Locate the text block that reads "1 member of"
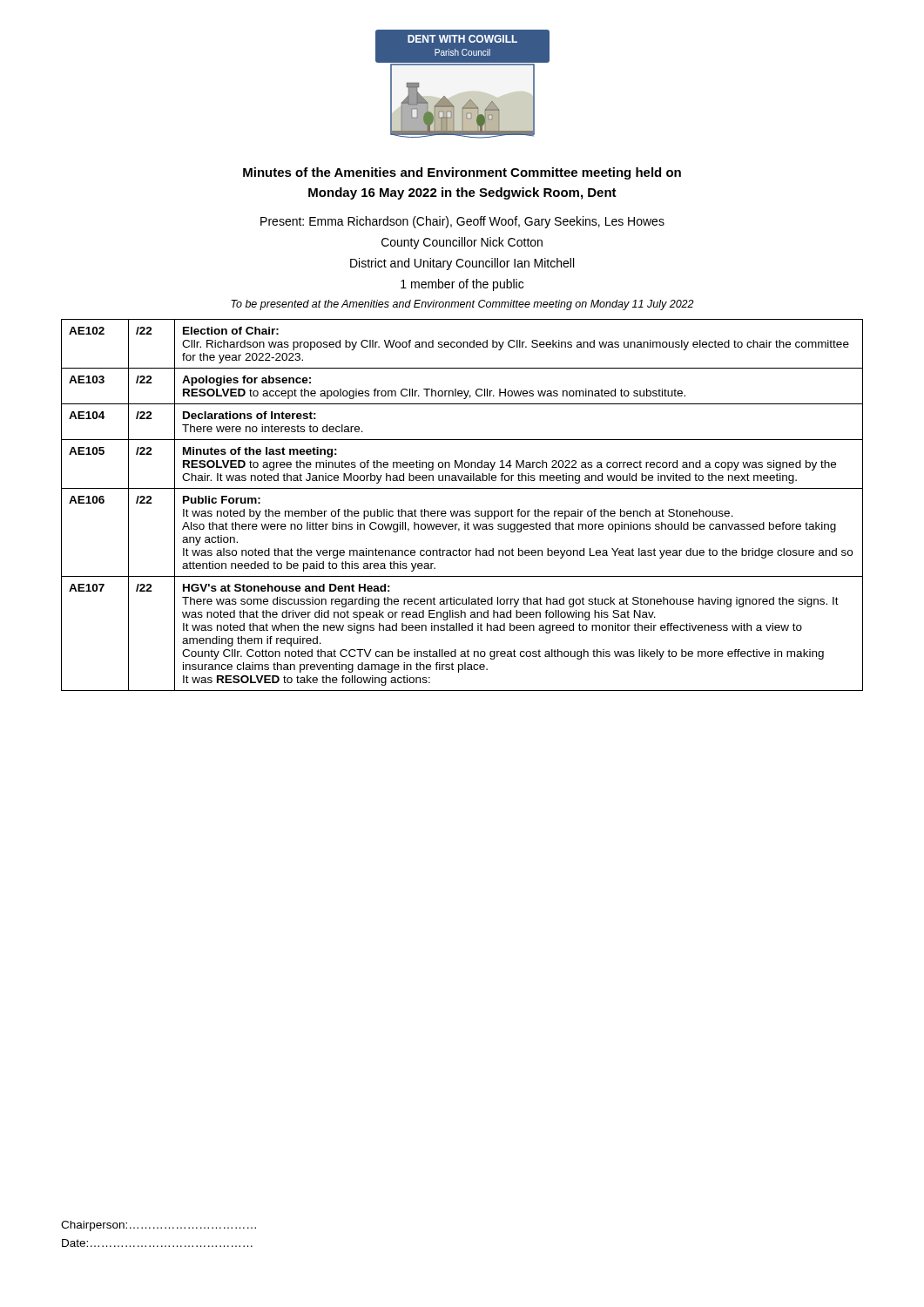The width and height of the screenshot is (924, 1307). tap(462, 284)
